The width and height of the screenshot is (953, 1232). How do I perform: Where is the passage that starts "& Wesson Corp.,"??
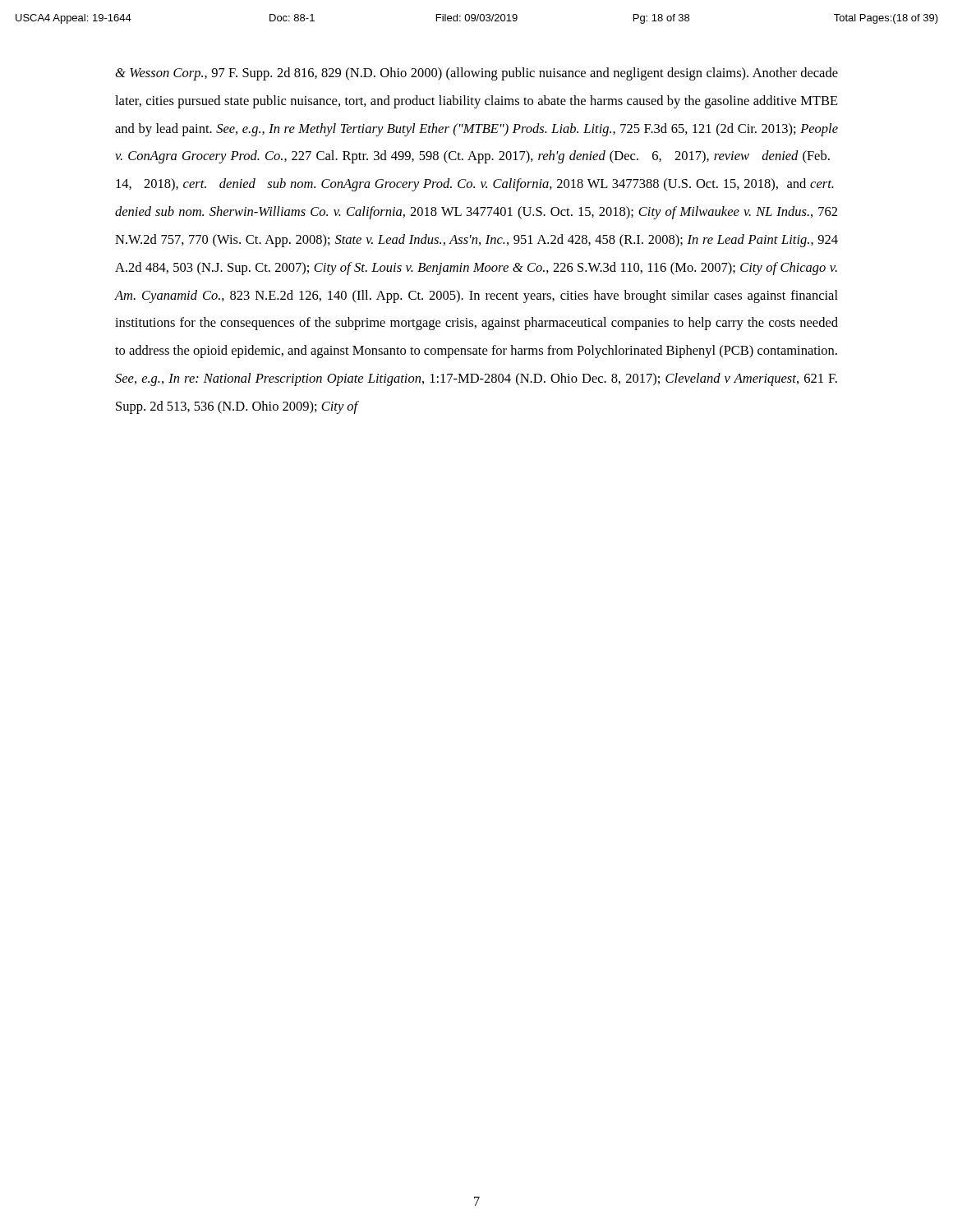click(476, 239)
